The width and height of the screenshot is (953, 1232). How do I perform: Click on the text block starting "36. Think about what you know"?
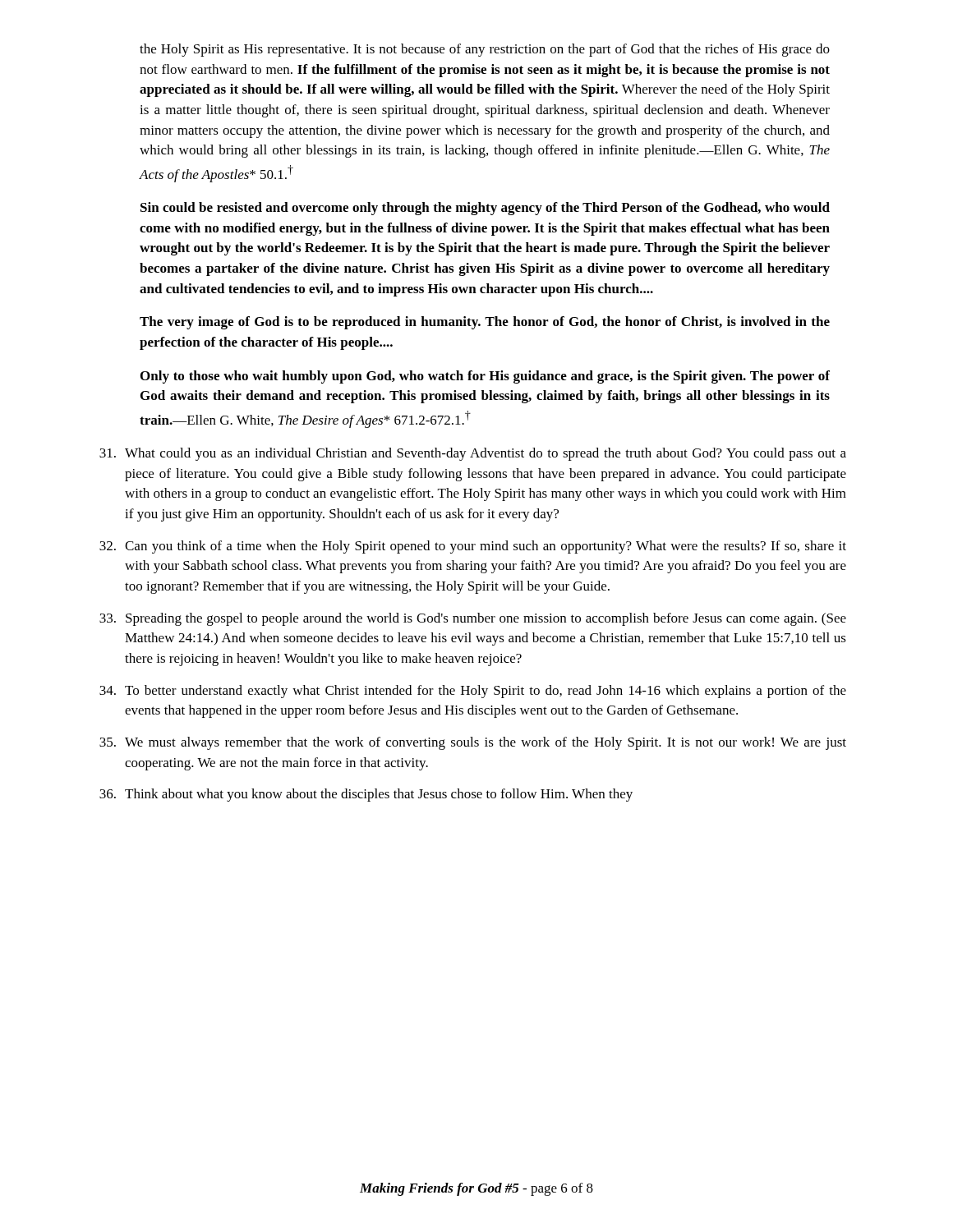pos(460,795)
